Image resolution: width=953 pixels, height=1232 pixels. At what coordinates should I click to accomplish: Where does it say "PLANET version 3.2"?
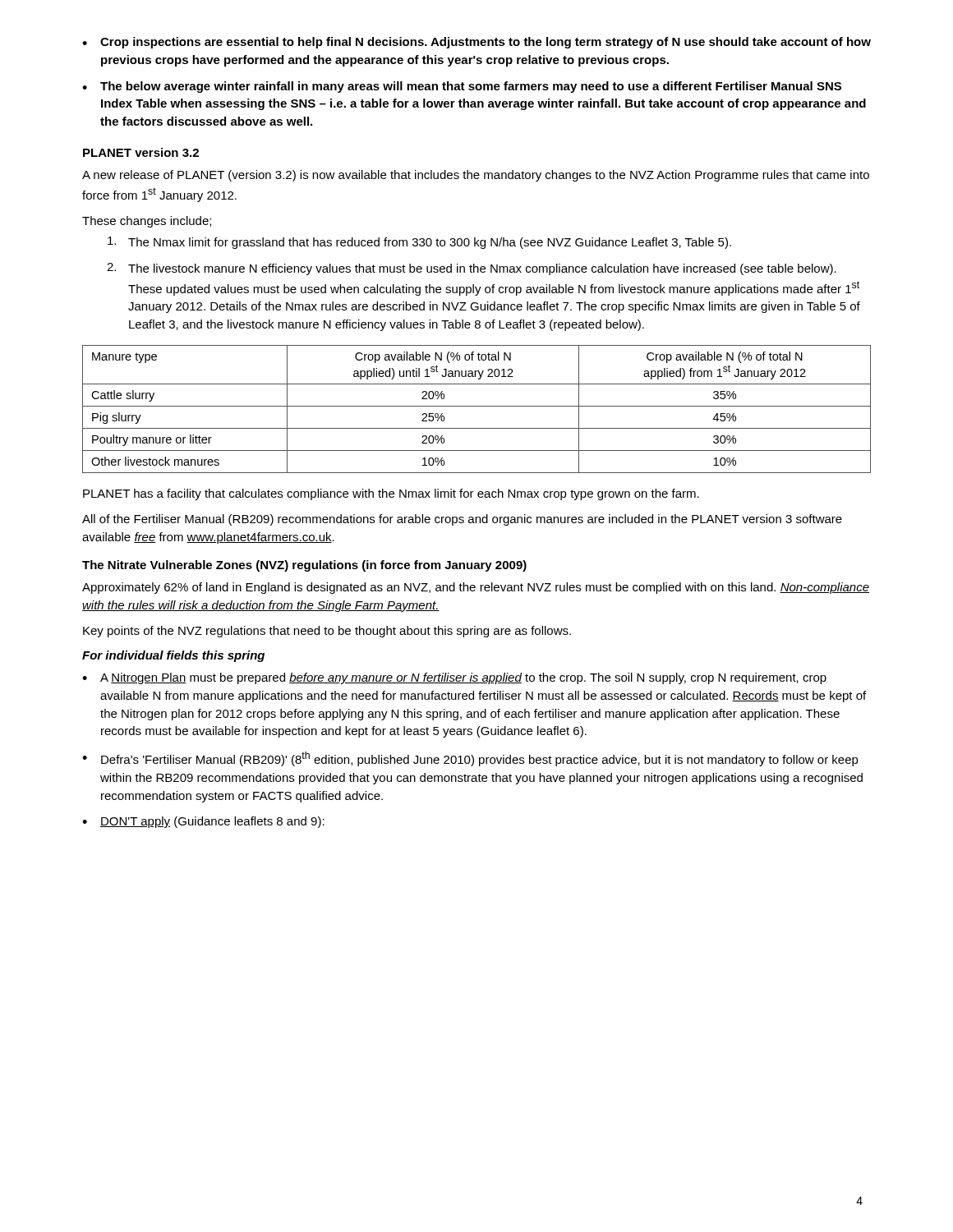tap(141, 152)
